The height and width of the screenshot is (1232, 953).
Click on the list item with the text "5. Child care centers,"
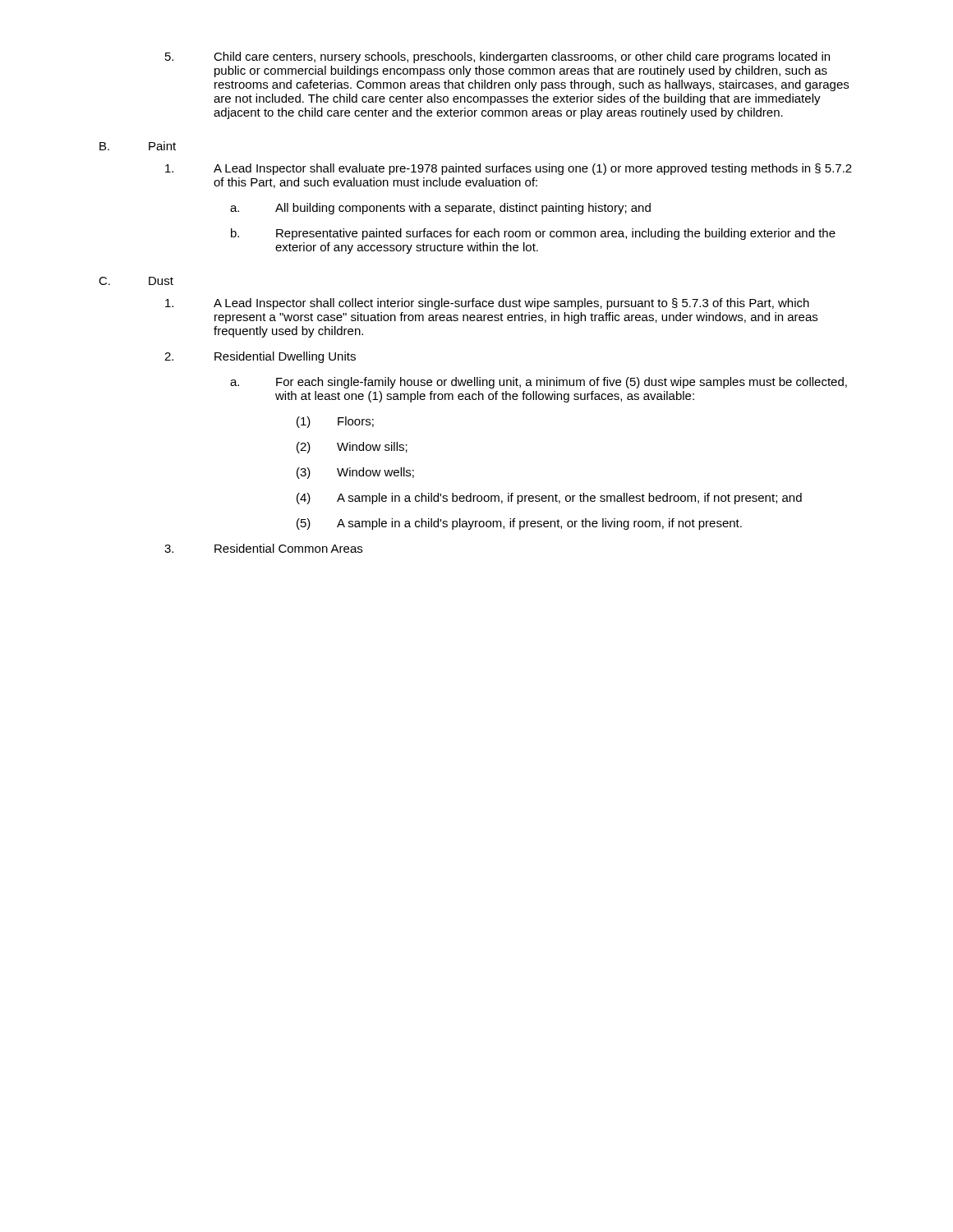(509, 84)
